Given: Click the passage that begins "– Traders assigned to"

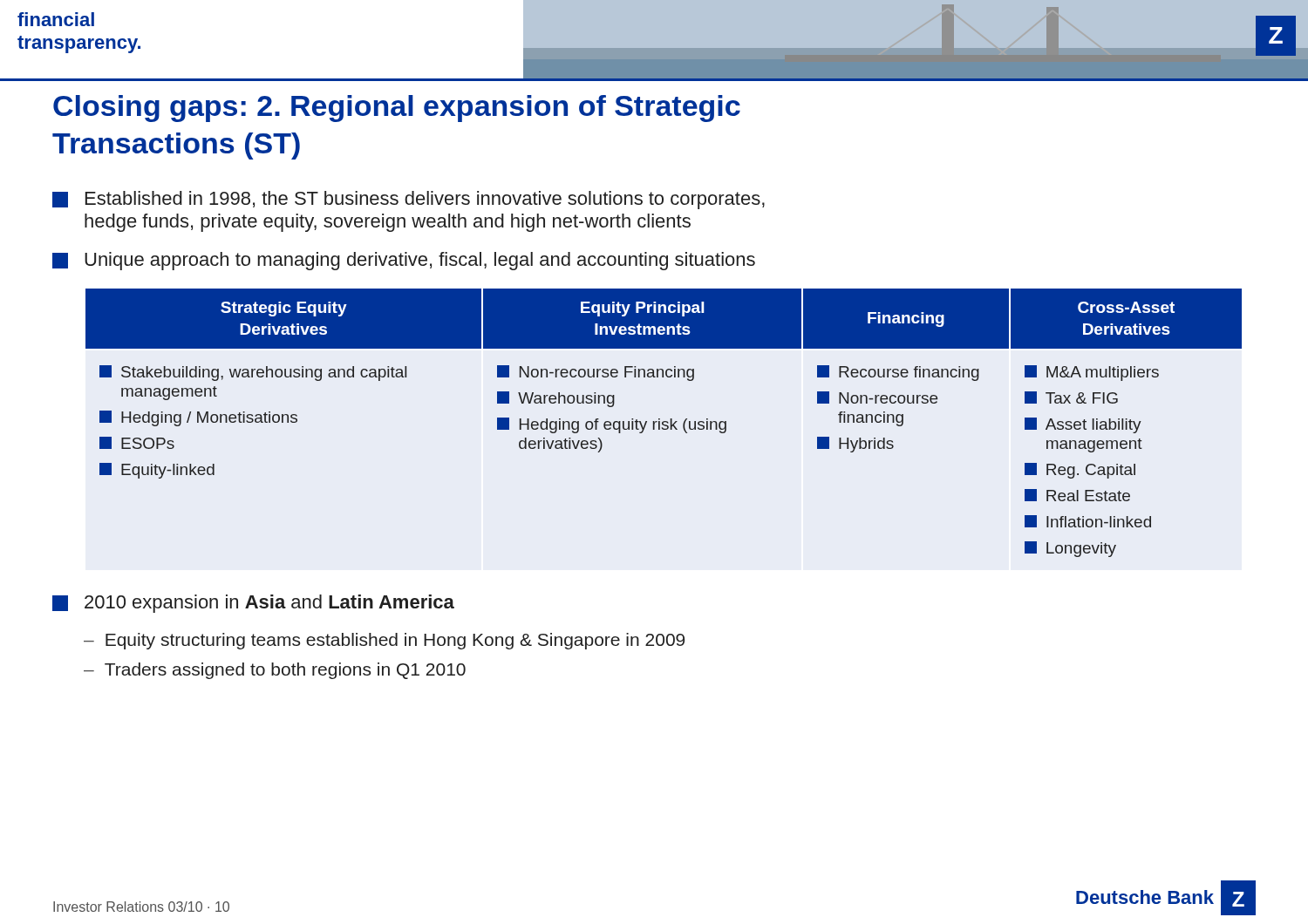Looking at the screenshot, I should point(275,670).
